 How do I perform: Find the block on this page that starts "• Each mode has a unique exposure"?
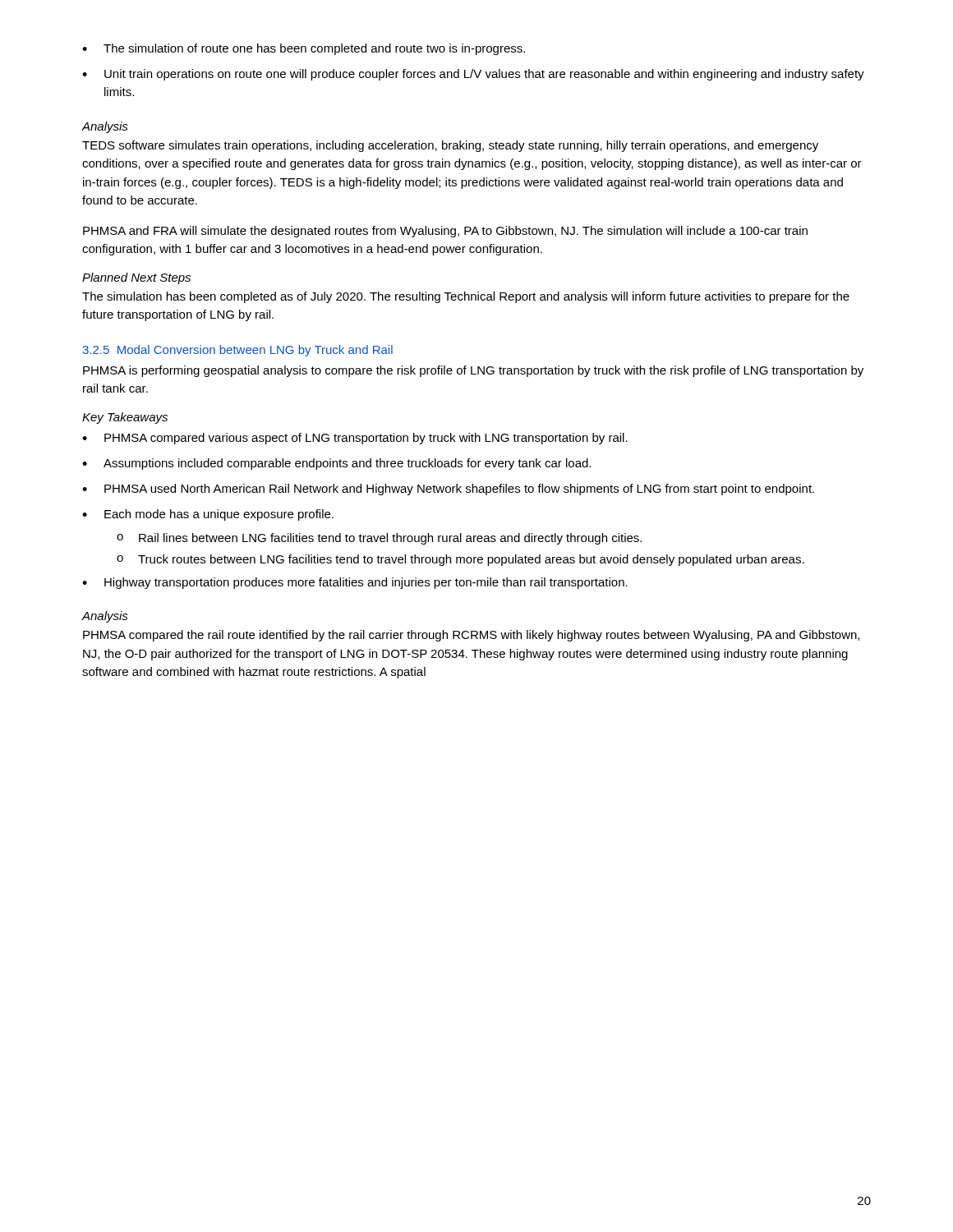(x=208, y=516)
